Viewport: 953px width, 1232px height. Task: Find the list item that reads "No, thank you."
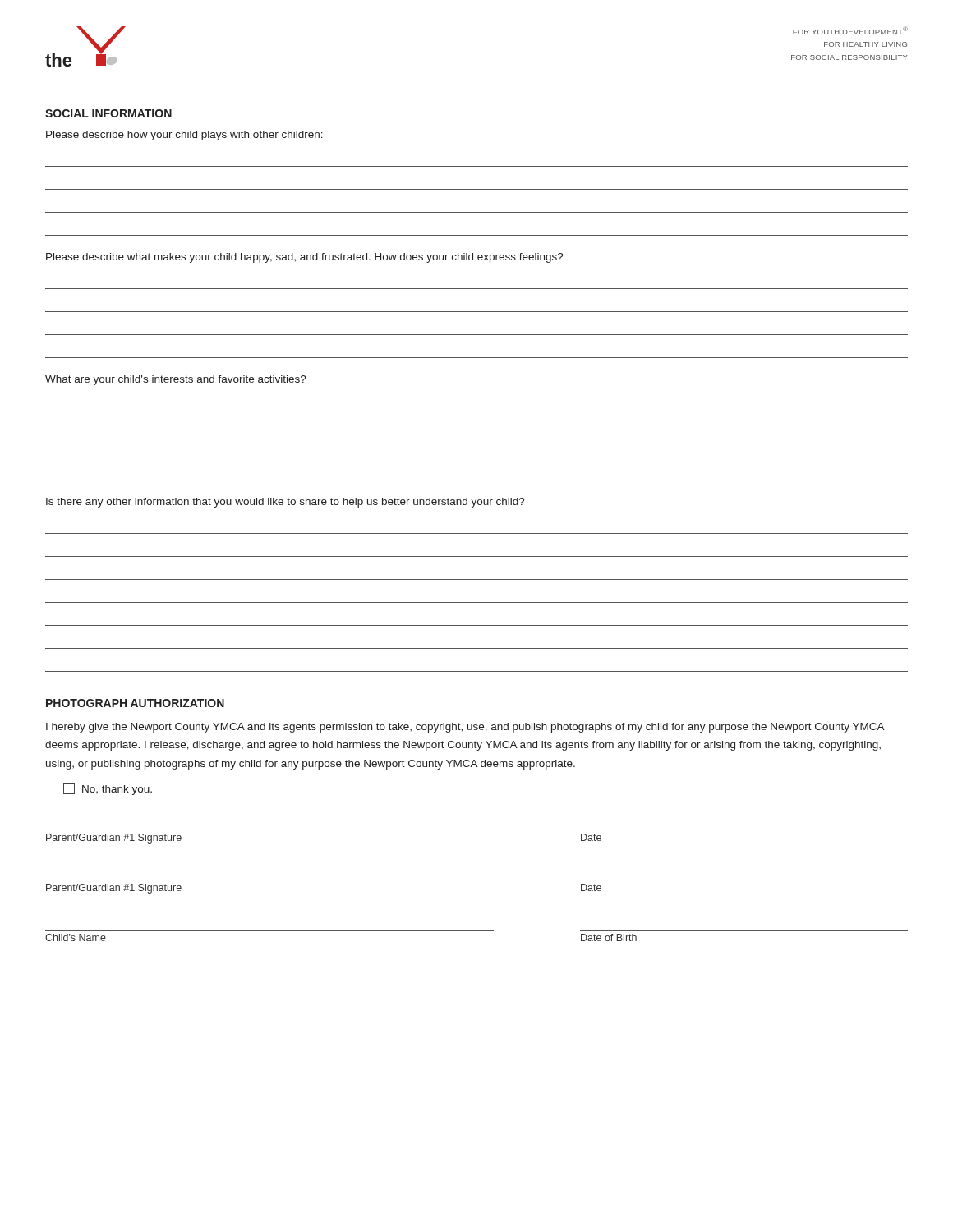(108, 789)
